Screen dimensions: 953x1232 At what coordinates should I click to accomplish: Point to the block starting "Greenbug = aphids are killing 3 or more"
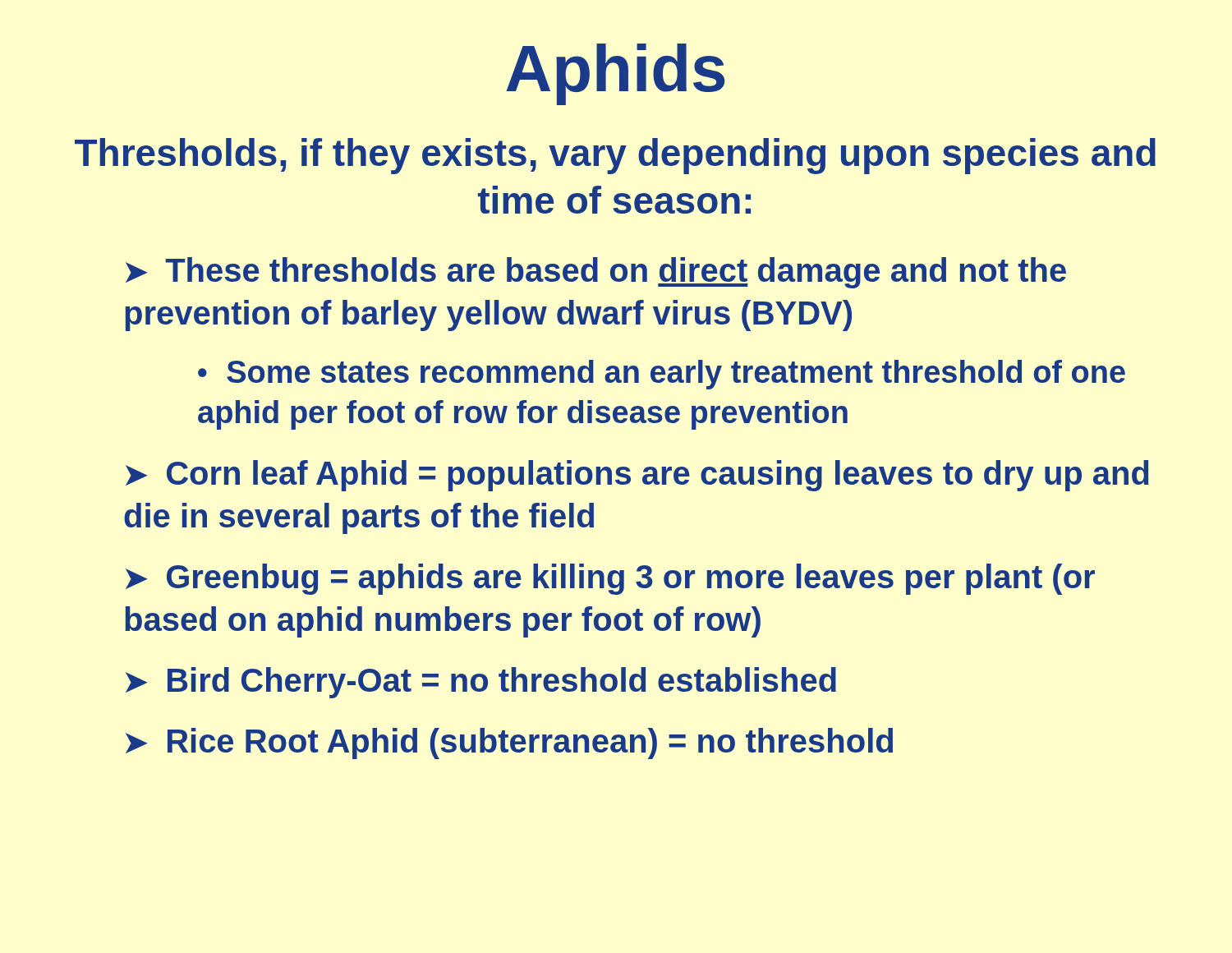point(609,598)
